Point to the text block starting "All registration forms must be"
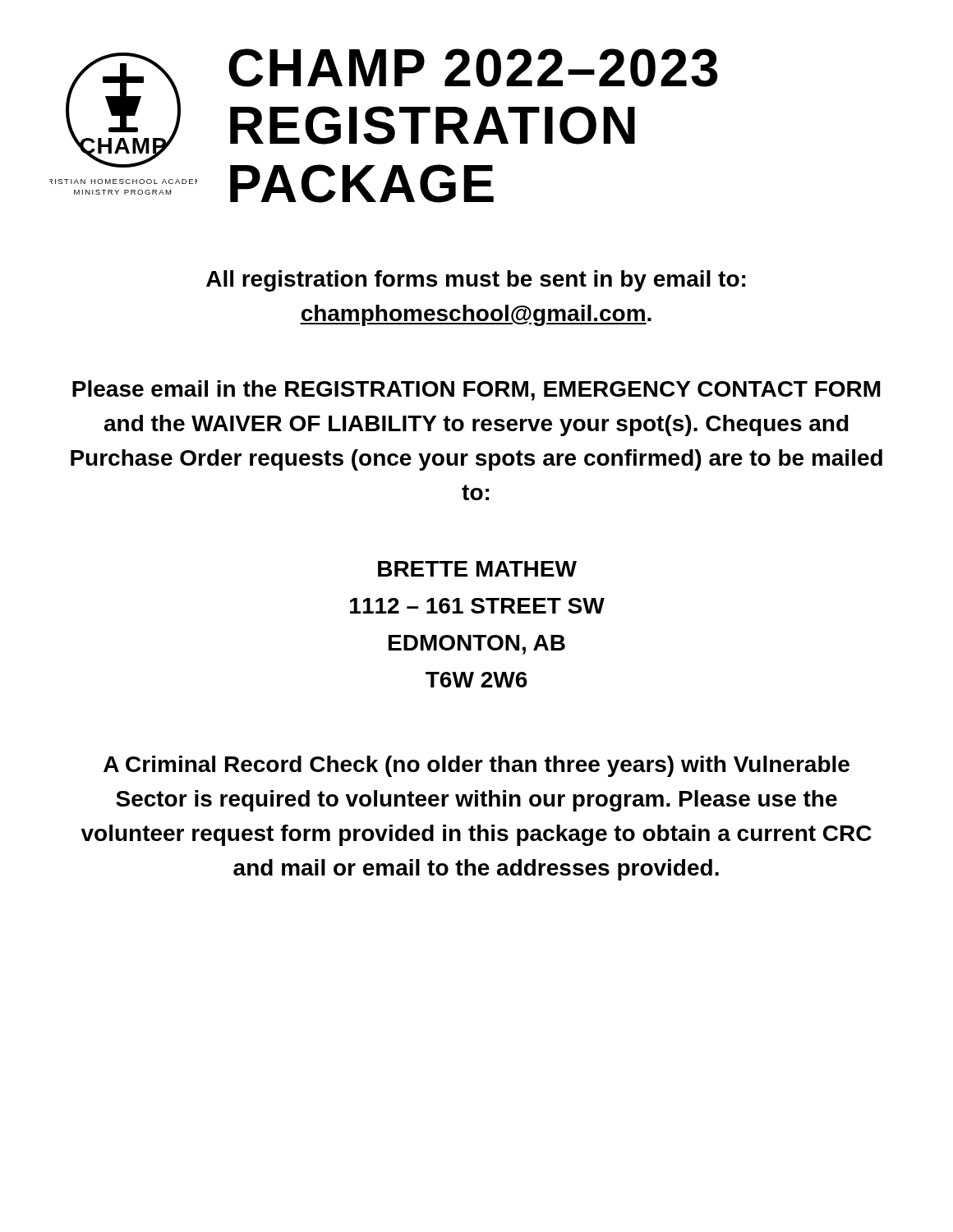Screen dimensions: 1232x953 click(x=476, y=296)
